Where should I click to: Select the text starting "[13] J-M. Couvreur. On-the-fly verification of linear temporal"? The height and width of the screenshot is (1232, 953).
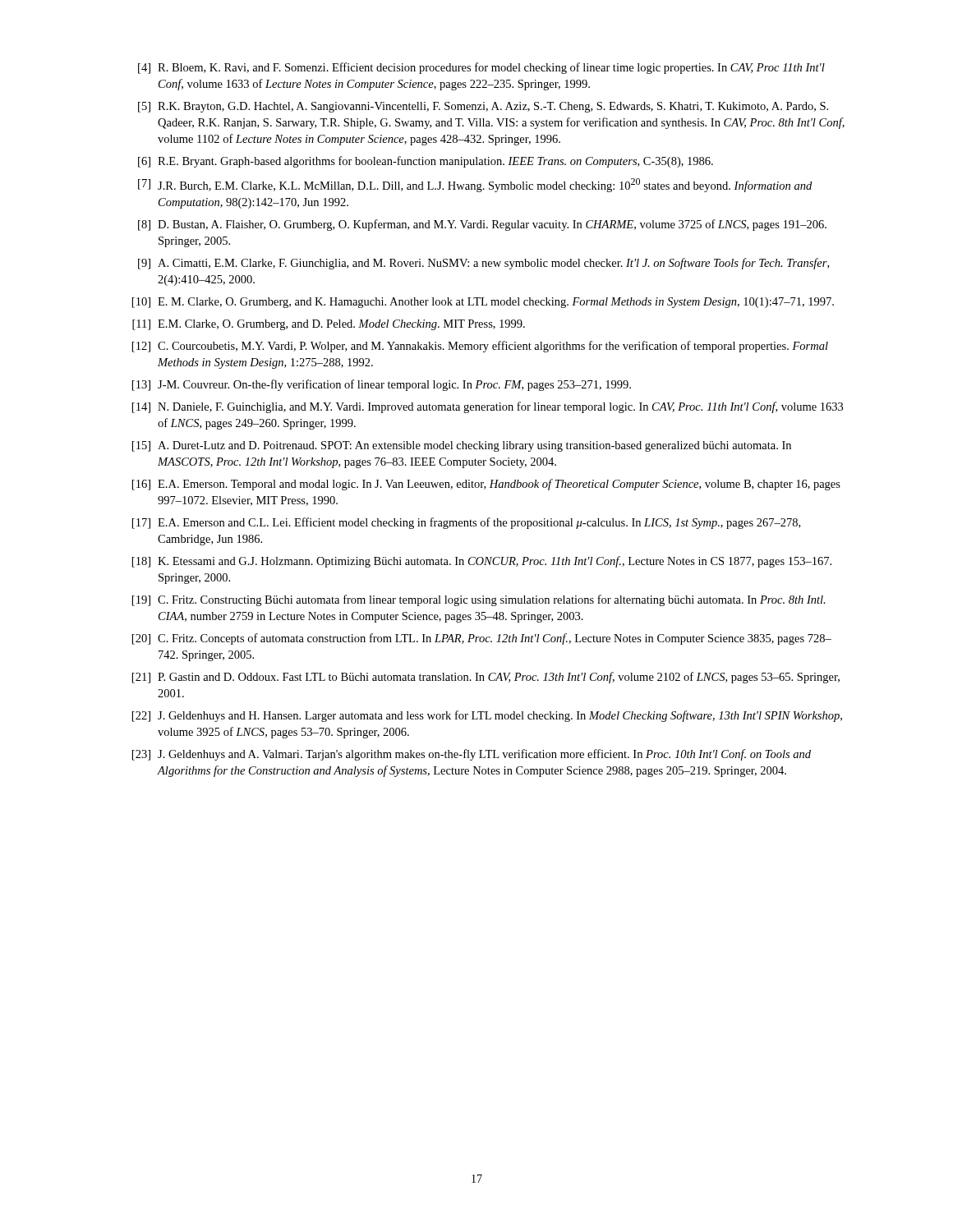(484, 384)
